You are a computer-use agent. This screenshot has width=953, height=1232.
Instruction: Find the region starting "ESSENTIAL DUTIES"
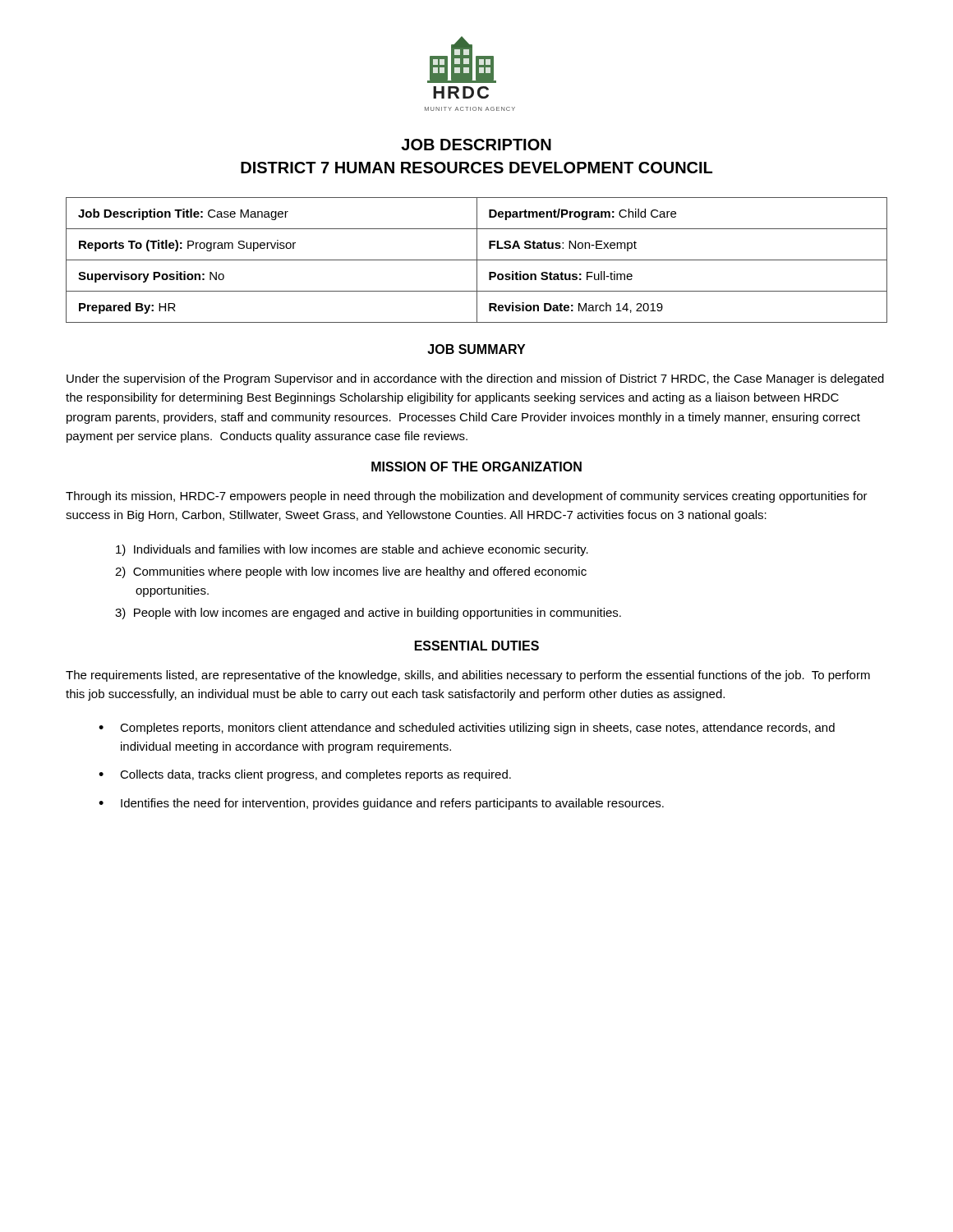[x=476, y=646]
